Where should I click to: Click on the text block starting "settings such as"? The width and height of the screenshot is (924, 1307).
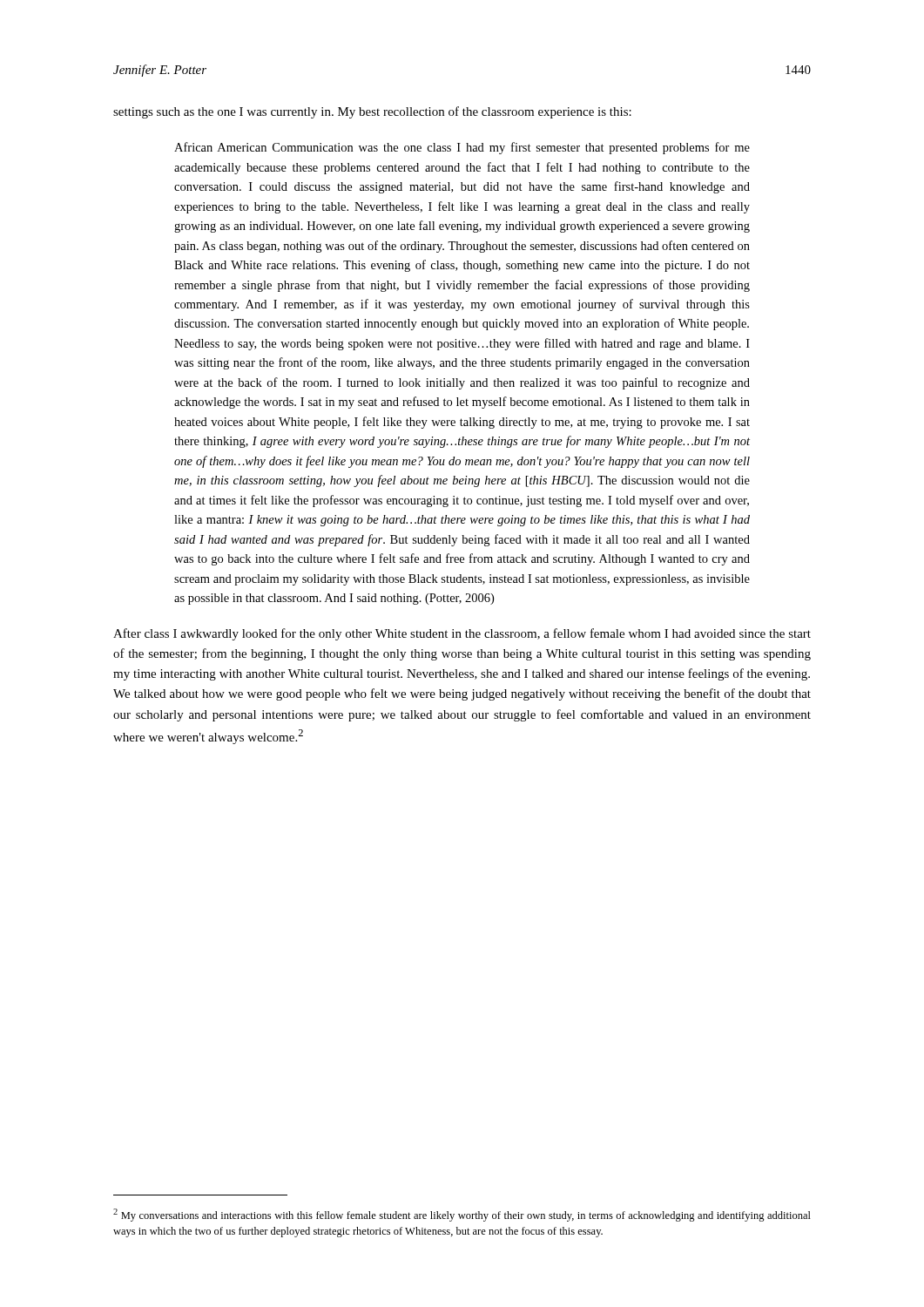click(373, 112)
